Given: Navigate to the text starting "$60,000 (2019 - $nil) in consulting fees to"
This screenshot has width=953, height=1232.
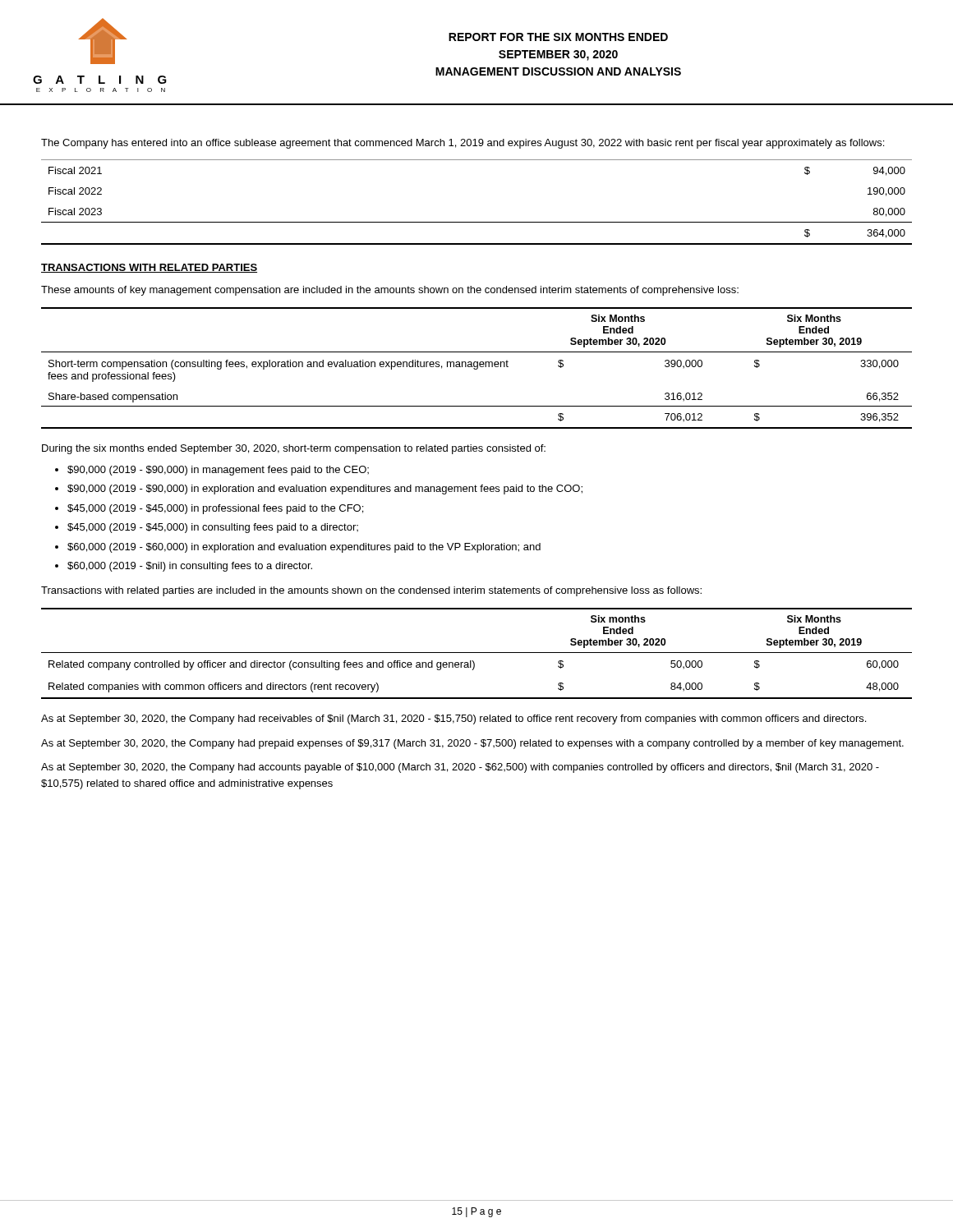Looking at the screenshot, I should tap(190, 565).
